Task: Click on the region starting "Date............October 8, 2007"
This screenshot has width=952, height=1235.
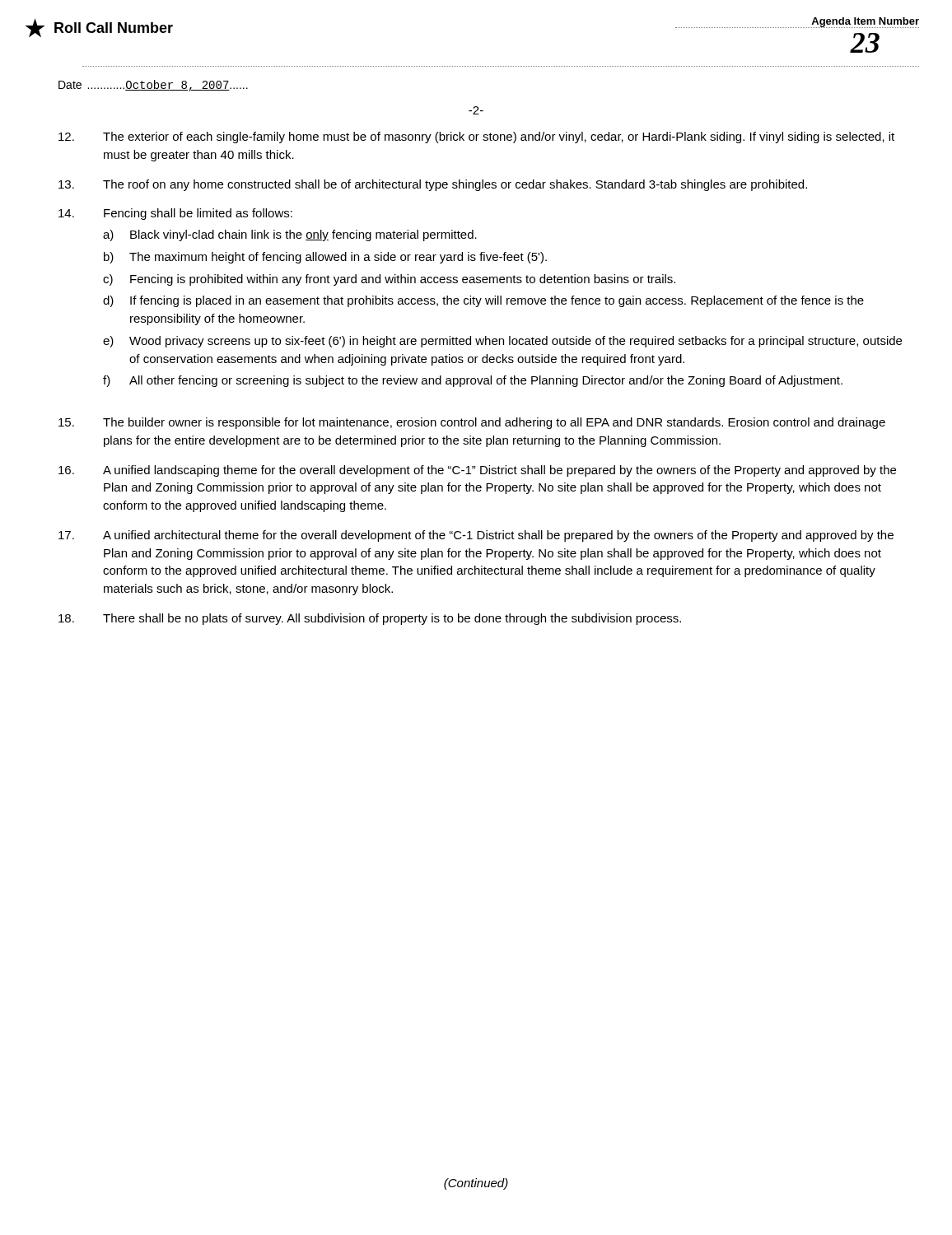Action: (x=153, y=85)
